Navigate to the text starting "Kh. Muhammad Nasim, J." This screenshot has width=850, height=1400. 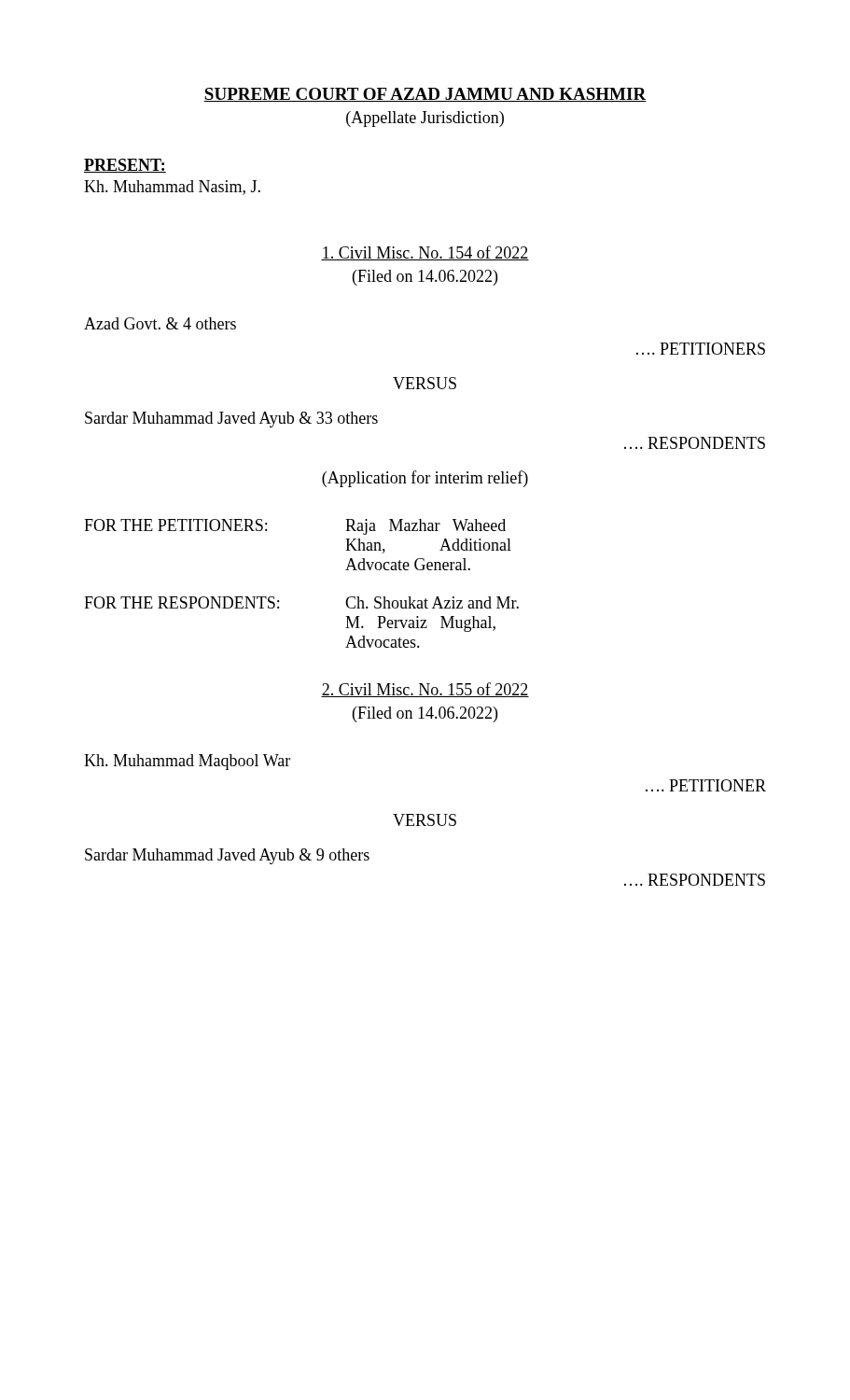click(x=173, y=187)
